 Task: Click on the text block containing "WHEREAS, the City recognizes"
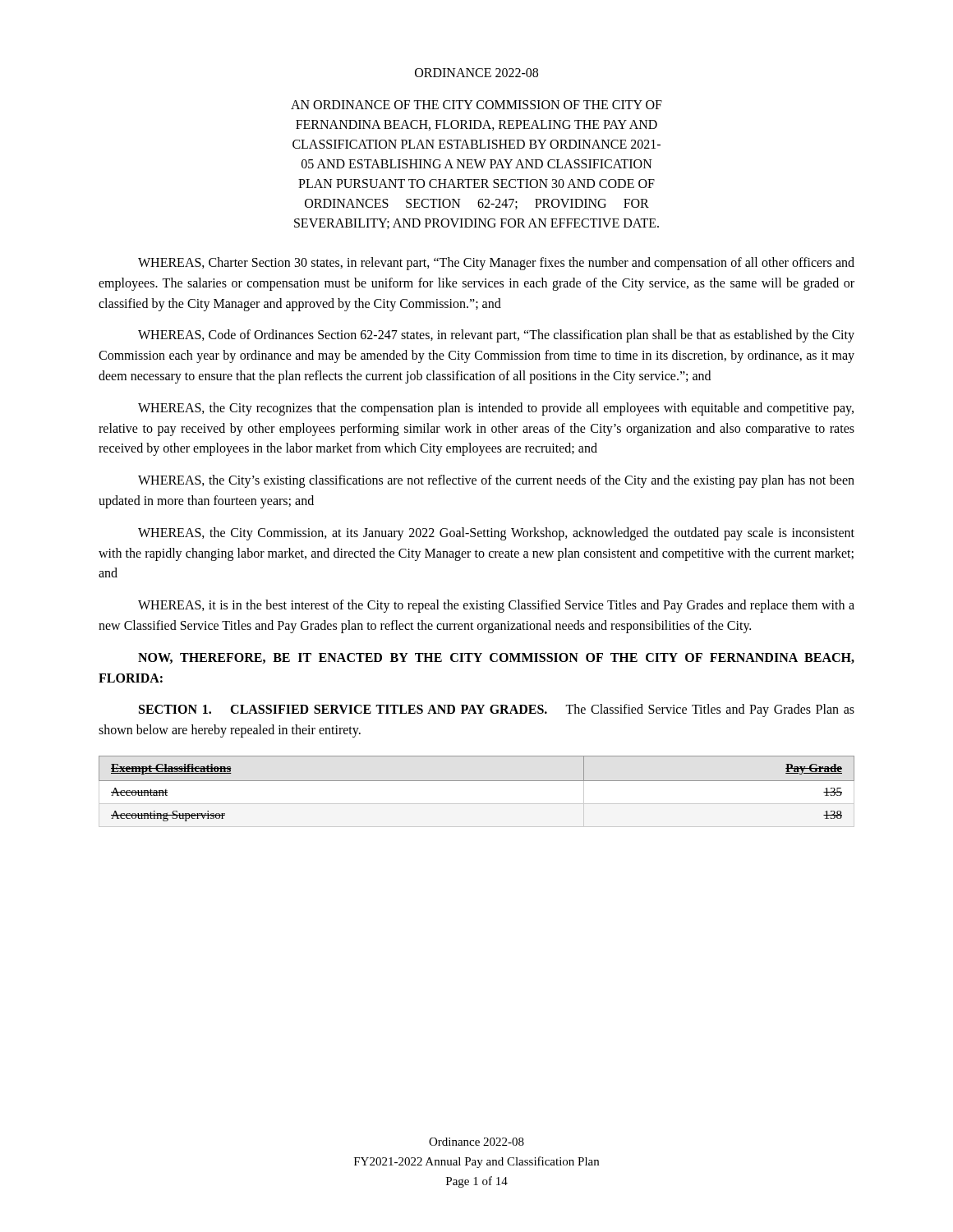click(x=476, y=428)
